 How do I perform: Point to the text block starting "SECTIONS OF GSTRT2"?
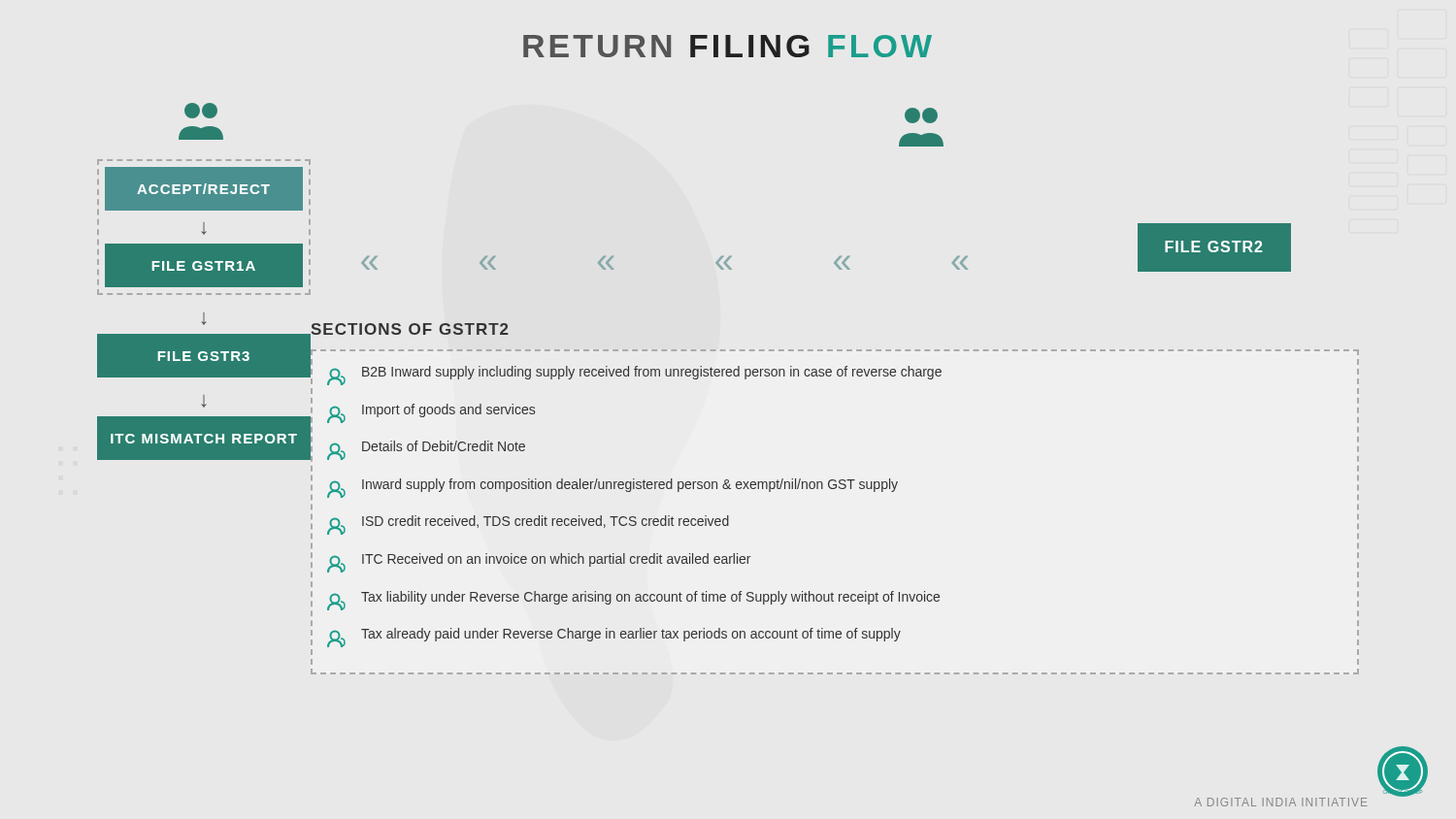[410, 329]
